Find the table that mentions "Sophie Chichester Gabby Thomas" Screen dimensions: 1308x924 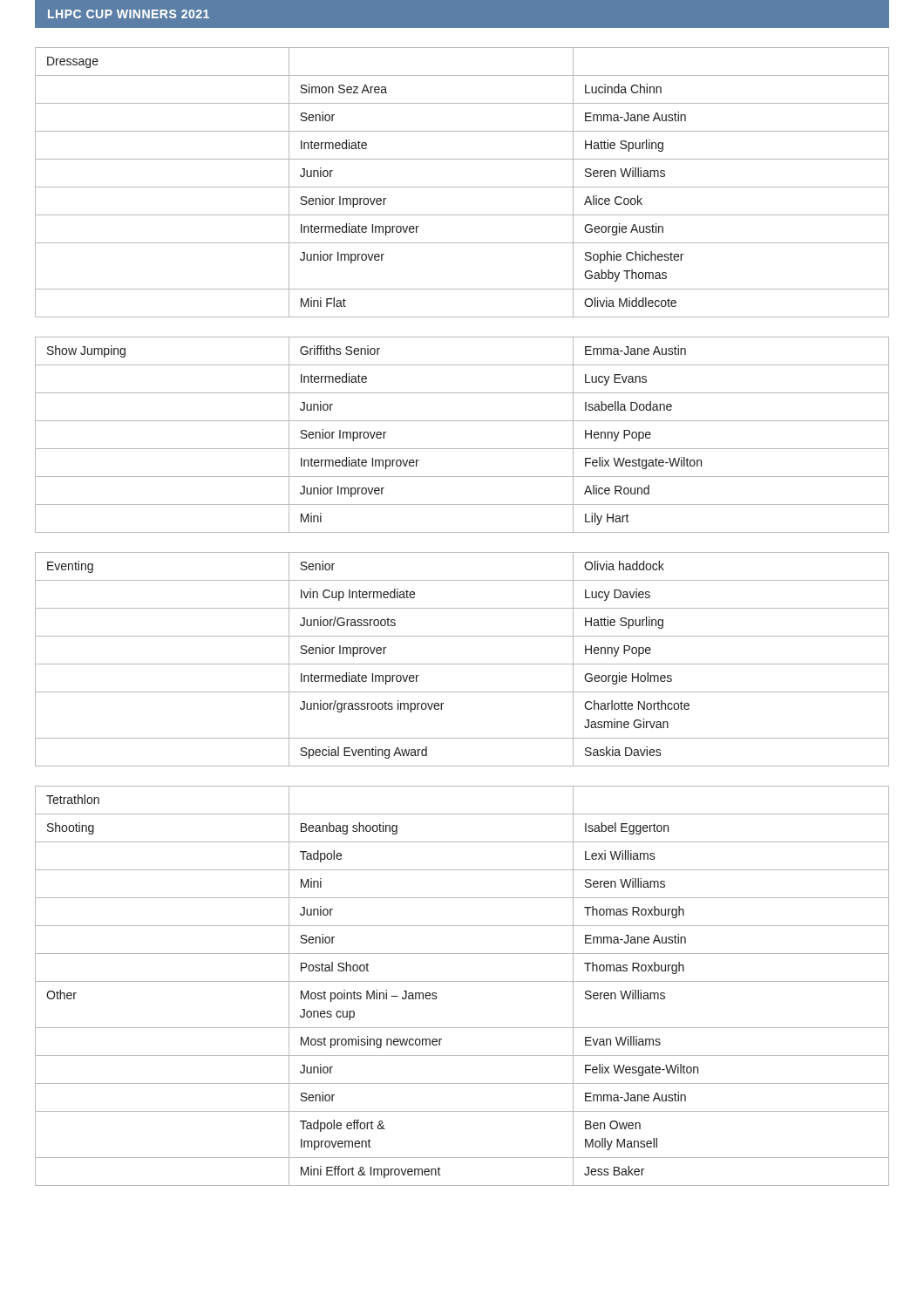[462, 182]
